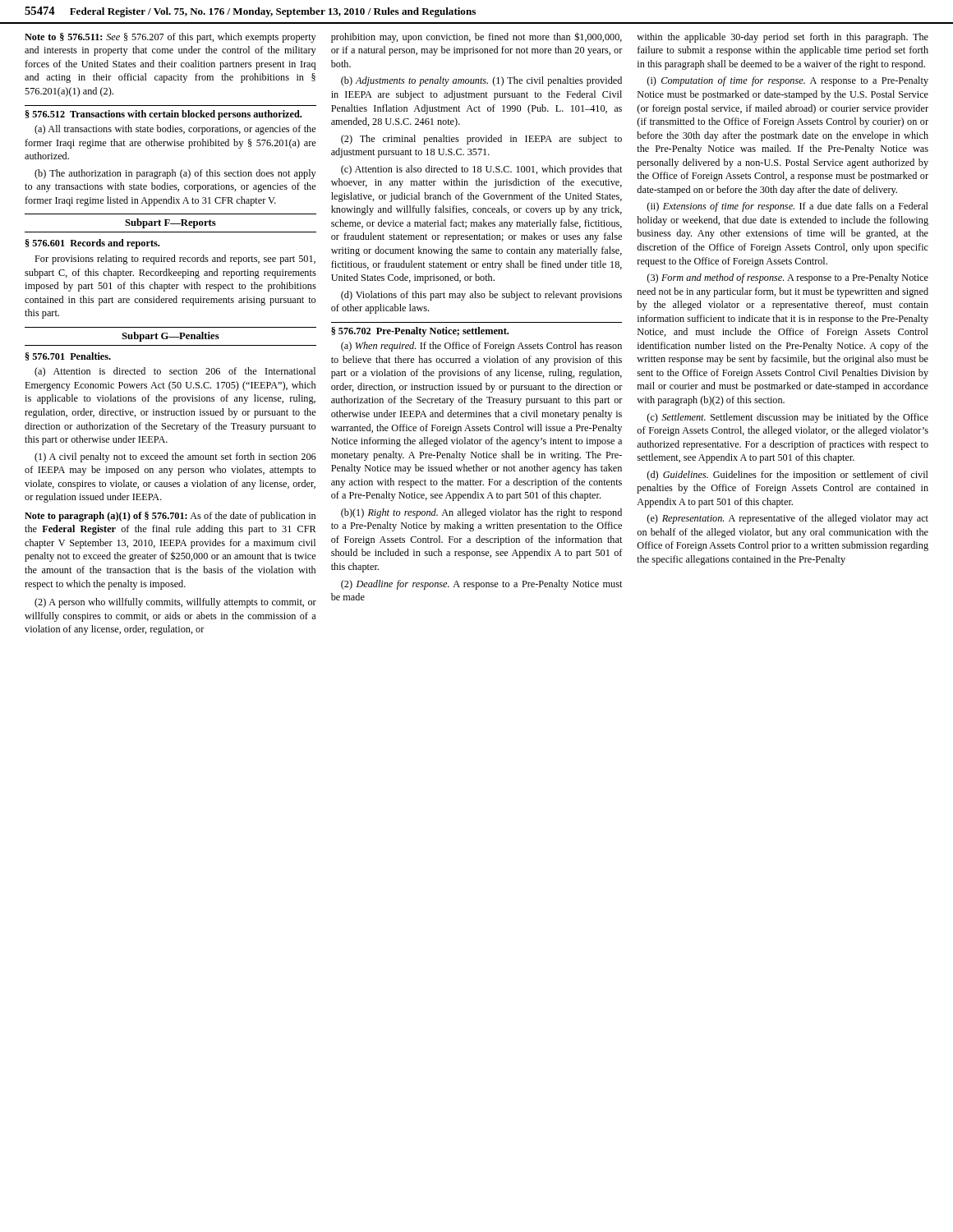953x1232 pixels.
Task: Click the passage that begins "(1) A civil penalty"
Action: pyautogui.click(x=170, y=477)
